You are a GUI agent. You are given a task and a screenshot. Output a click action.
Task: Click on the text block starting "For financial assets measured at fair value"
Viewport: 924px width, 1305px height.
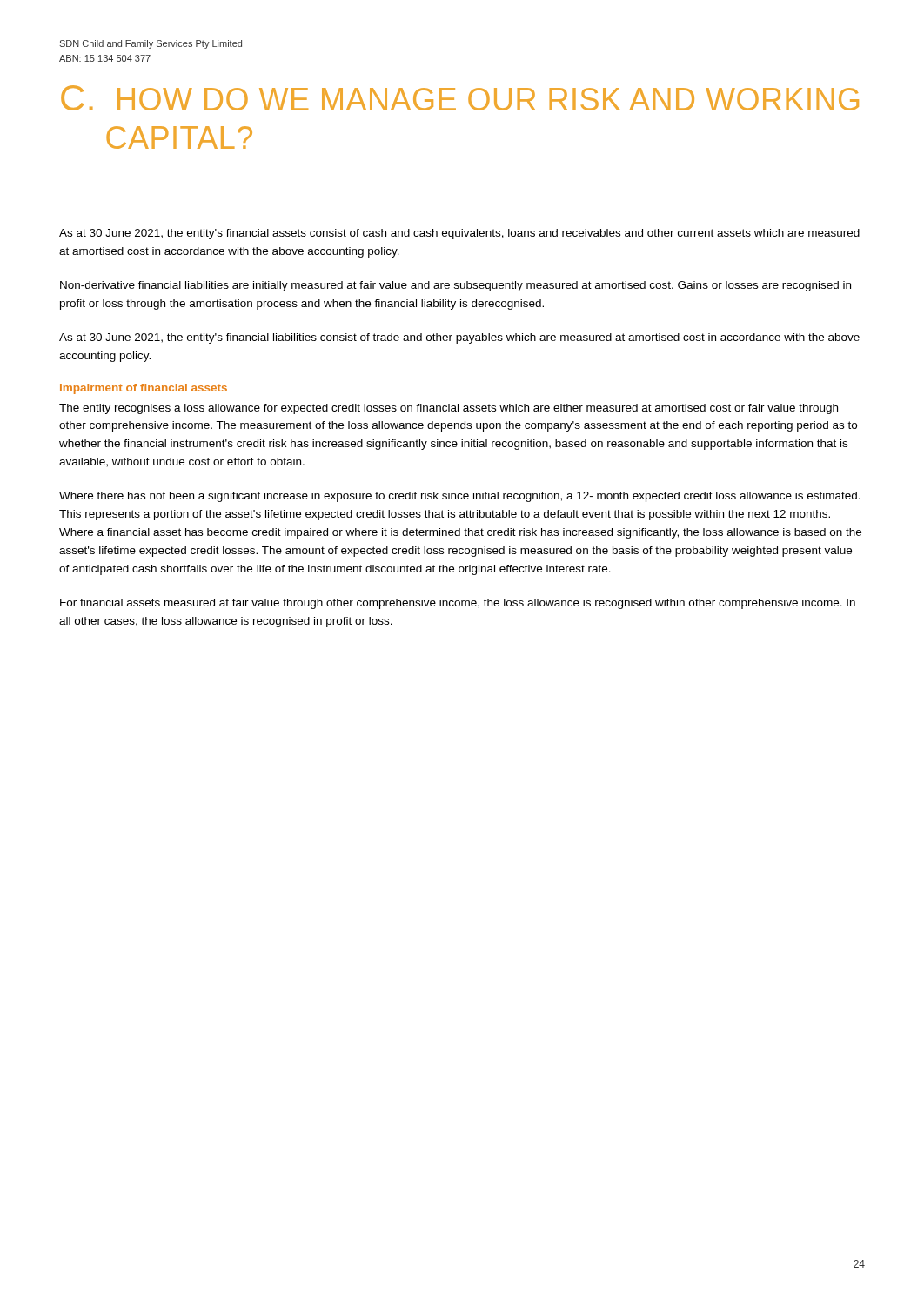coord(457,611)
